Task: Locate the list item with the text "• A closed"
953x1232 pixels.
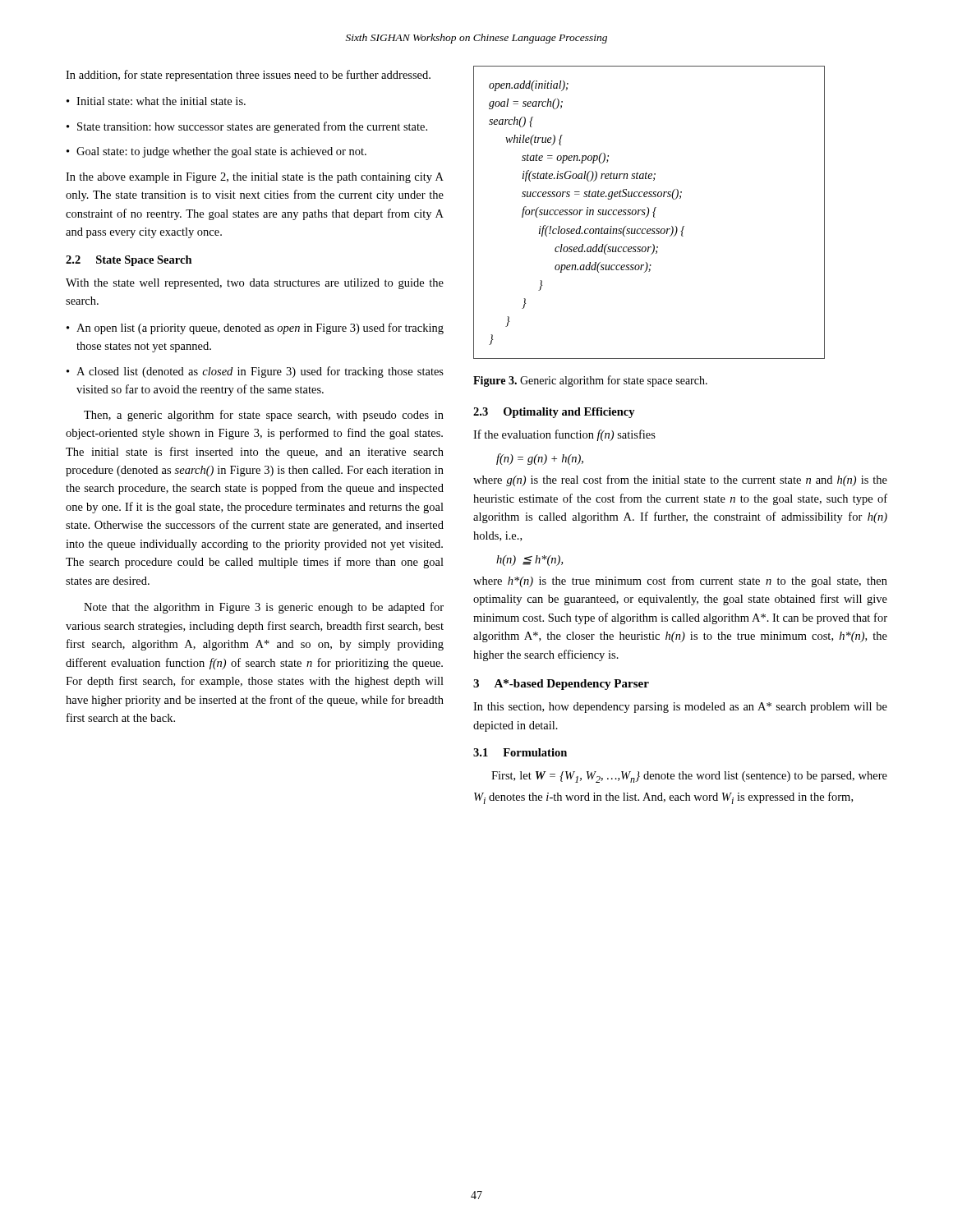Action: coord(255,380)
